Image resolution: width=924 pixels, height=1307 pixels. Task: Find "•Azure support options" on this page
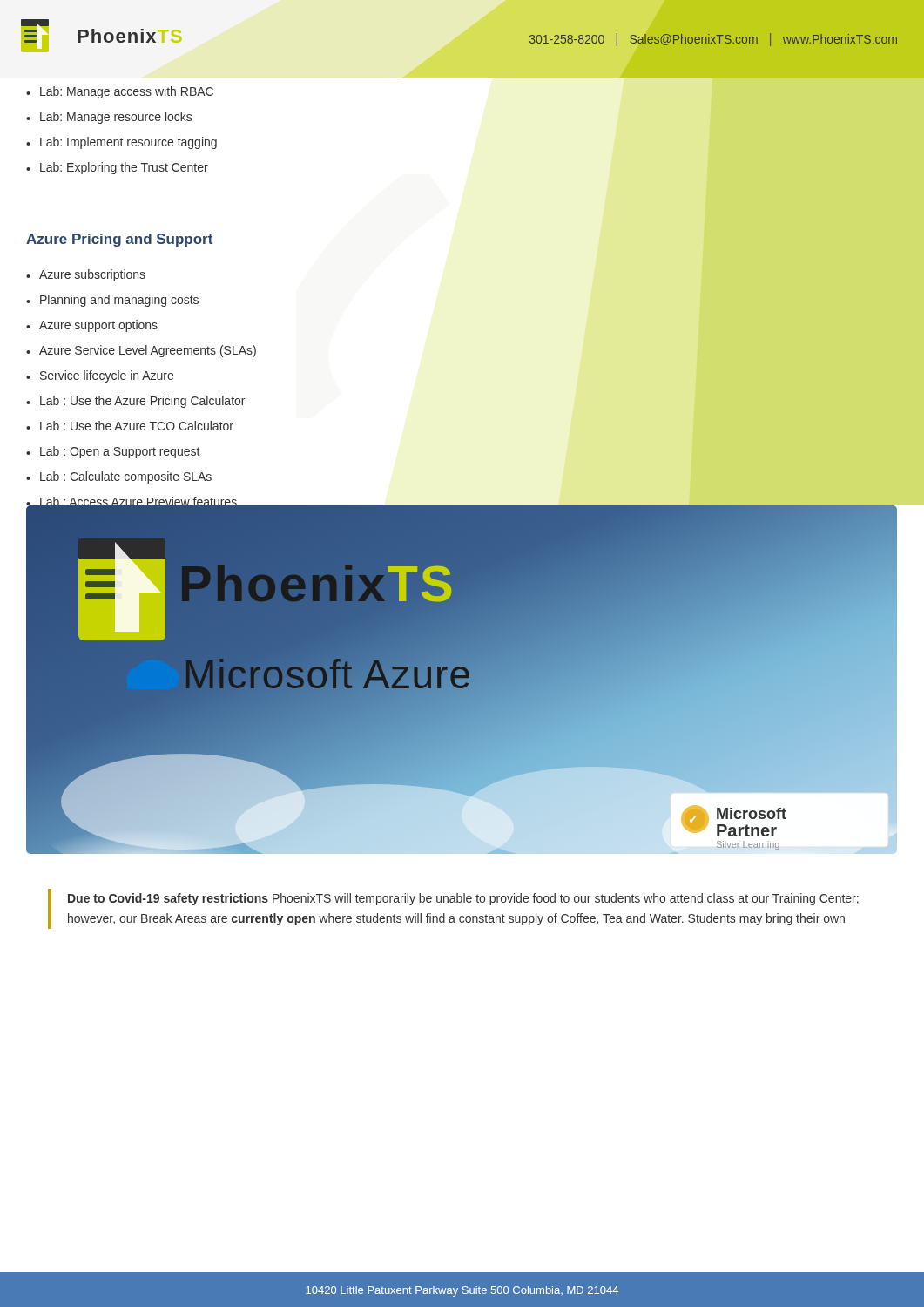pos(92,326)
